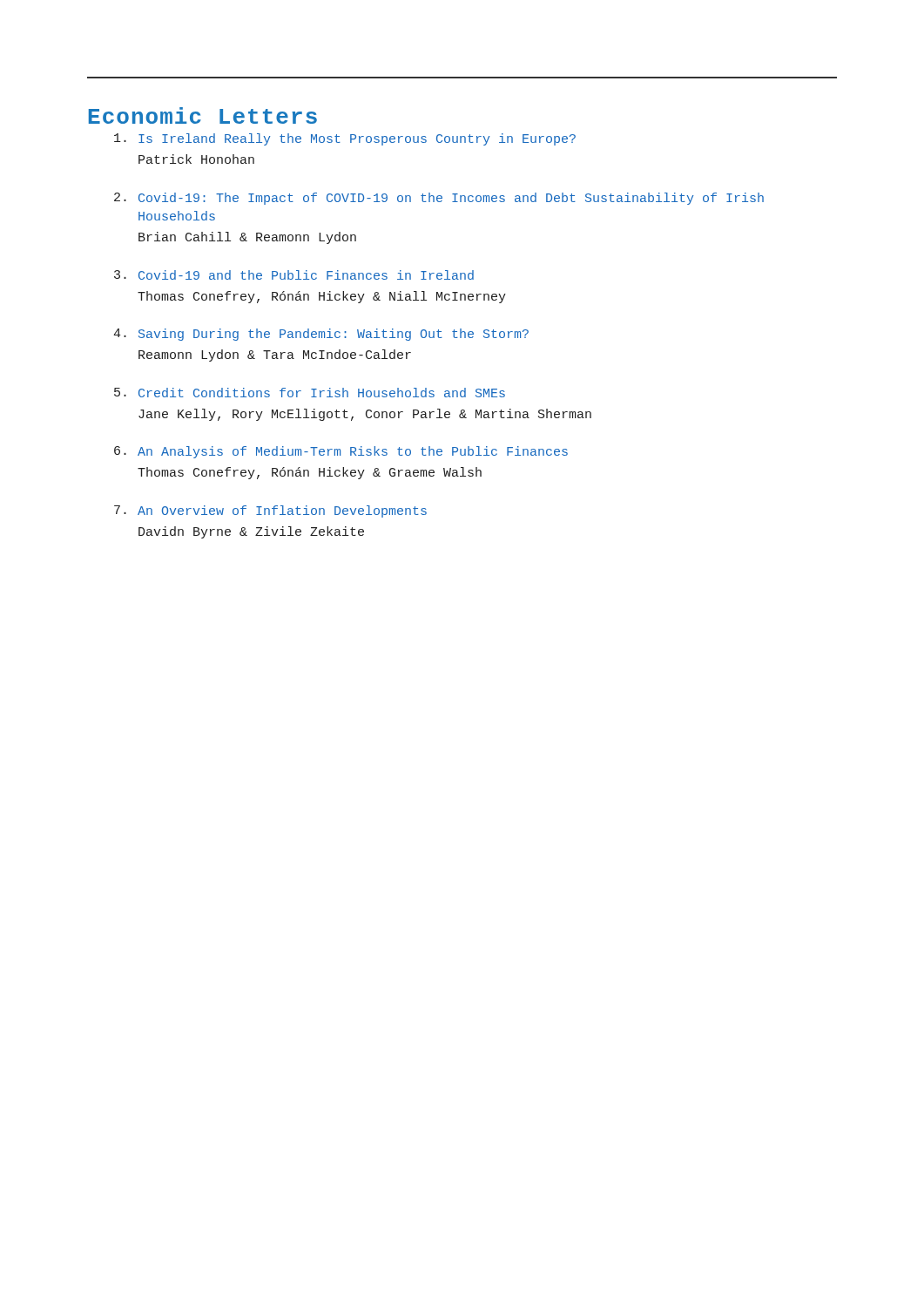The image size is (924, 1307).
Task: Click on the text block starting "4. Saving During the"
Action: [475, 346]
